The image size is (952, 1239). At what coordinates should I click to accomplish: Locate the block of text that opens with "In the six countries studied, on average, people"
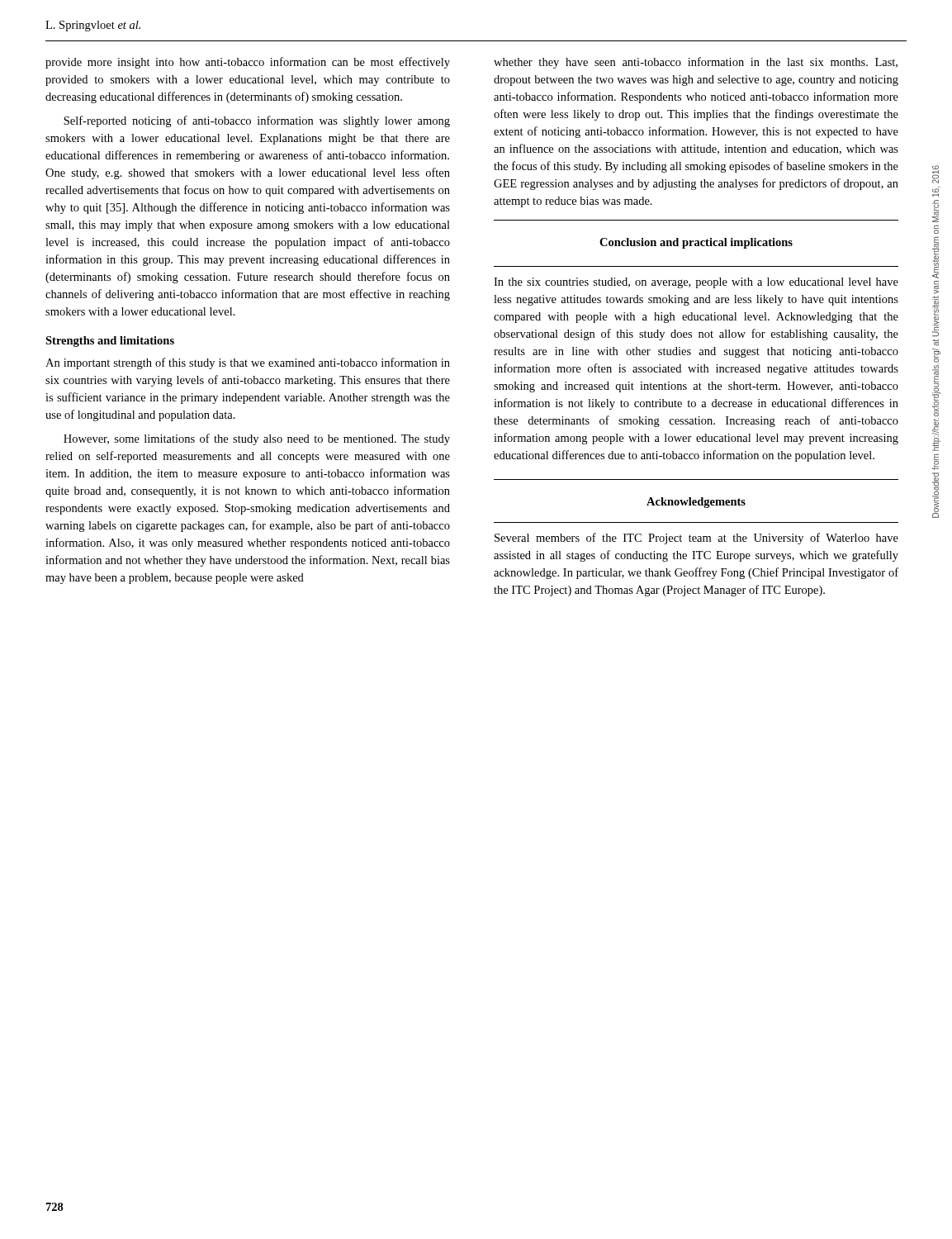(696, 369)
